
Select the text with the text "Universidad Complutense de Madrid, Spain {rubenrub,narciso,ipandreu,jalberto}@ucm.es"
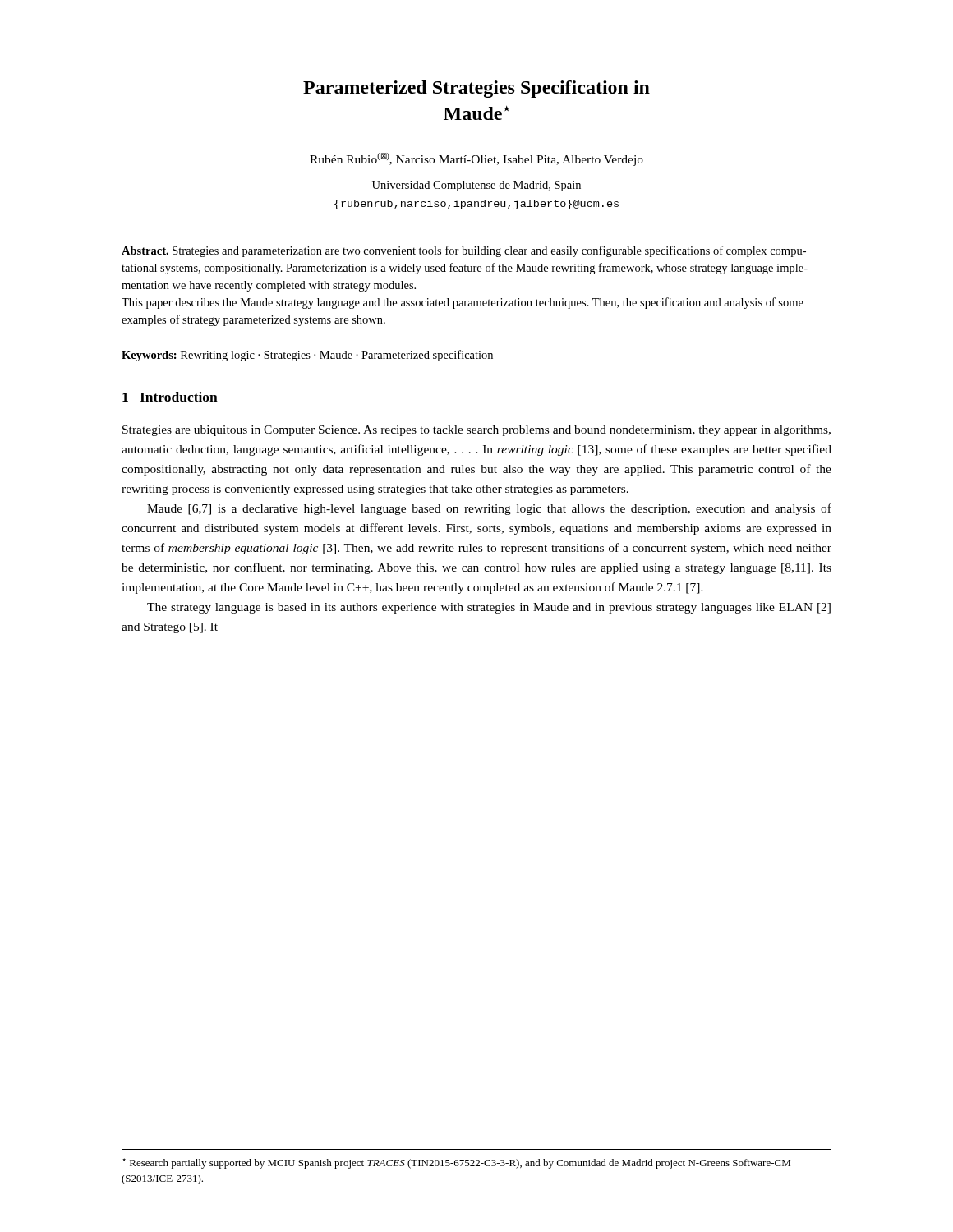tap(476, 194)
